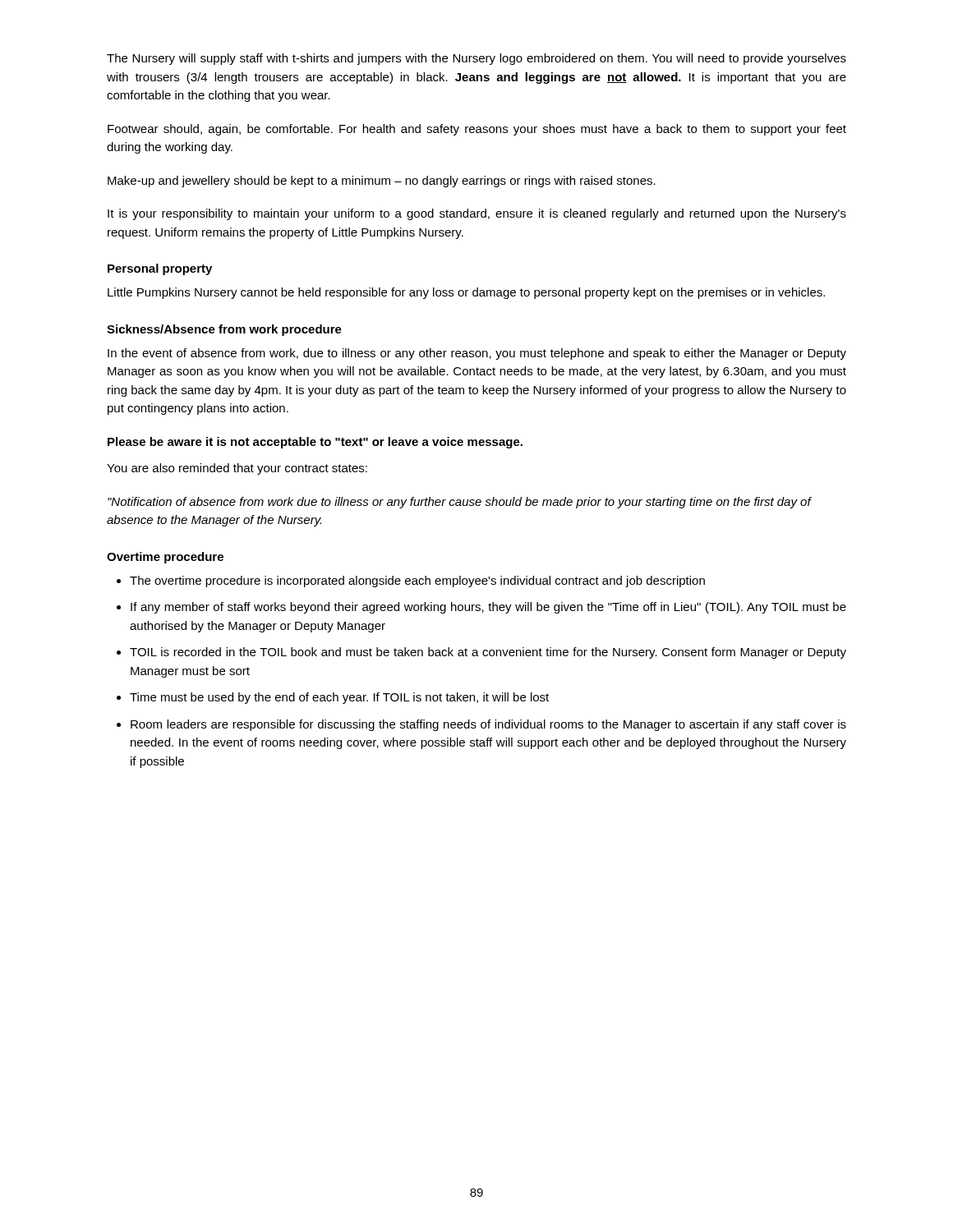Navigate to the element starting "It is your responsibility to"

pos(476,222)
